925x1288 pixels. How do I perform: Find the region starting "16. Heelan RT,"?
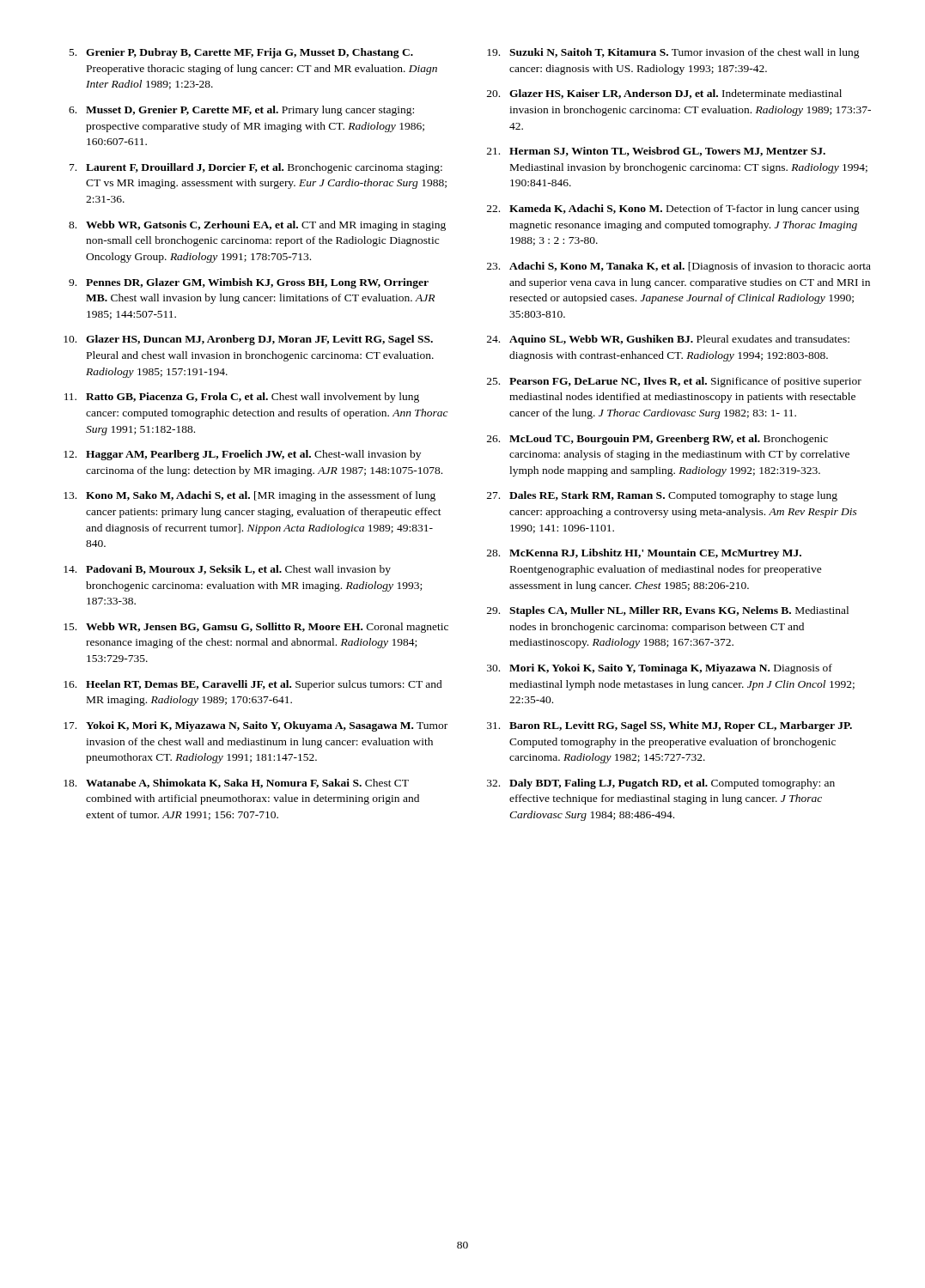pyautogui.click(x=251, y=692)
